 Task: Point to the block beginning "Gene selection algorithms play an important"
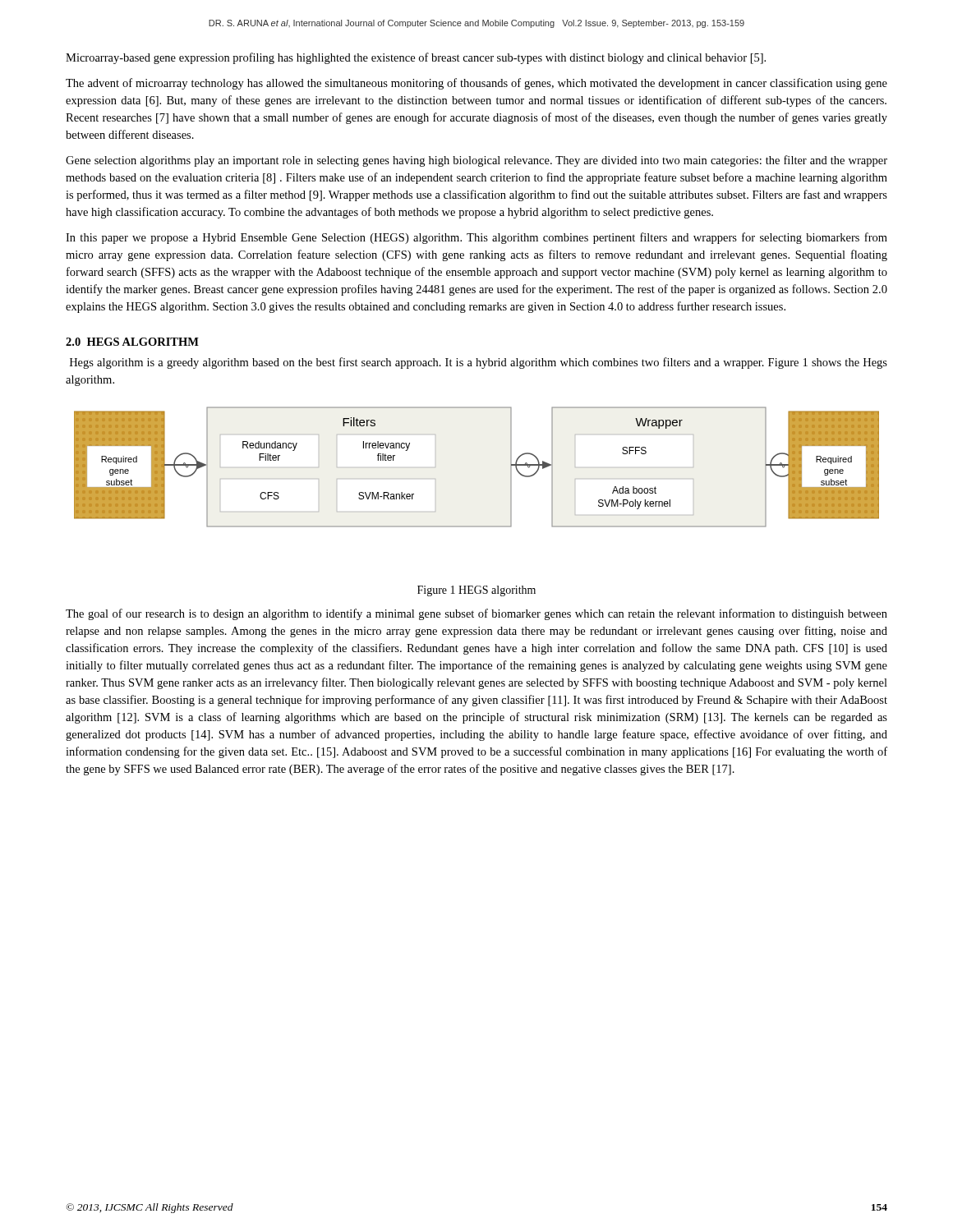click(x=476, y=186)
